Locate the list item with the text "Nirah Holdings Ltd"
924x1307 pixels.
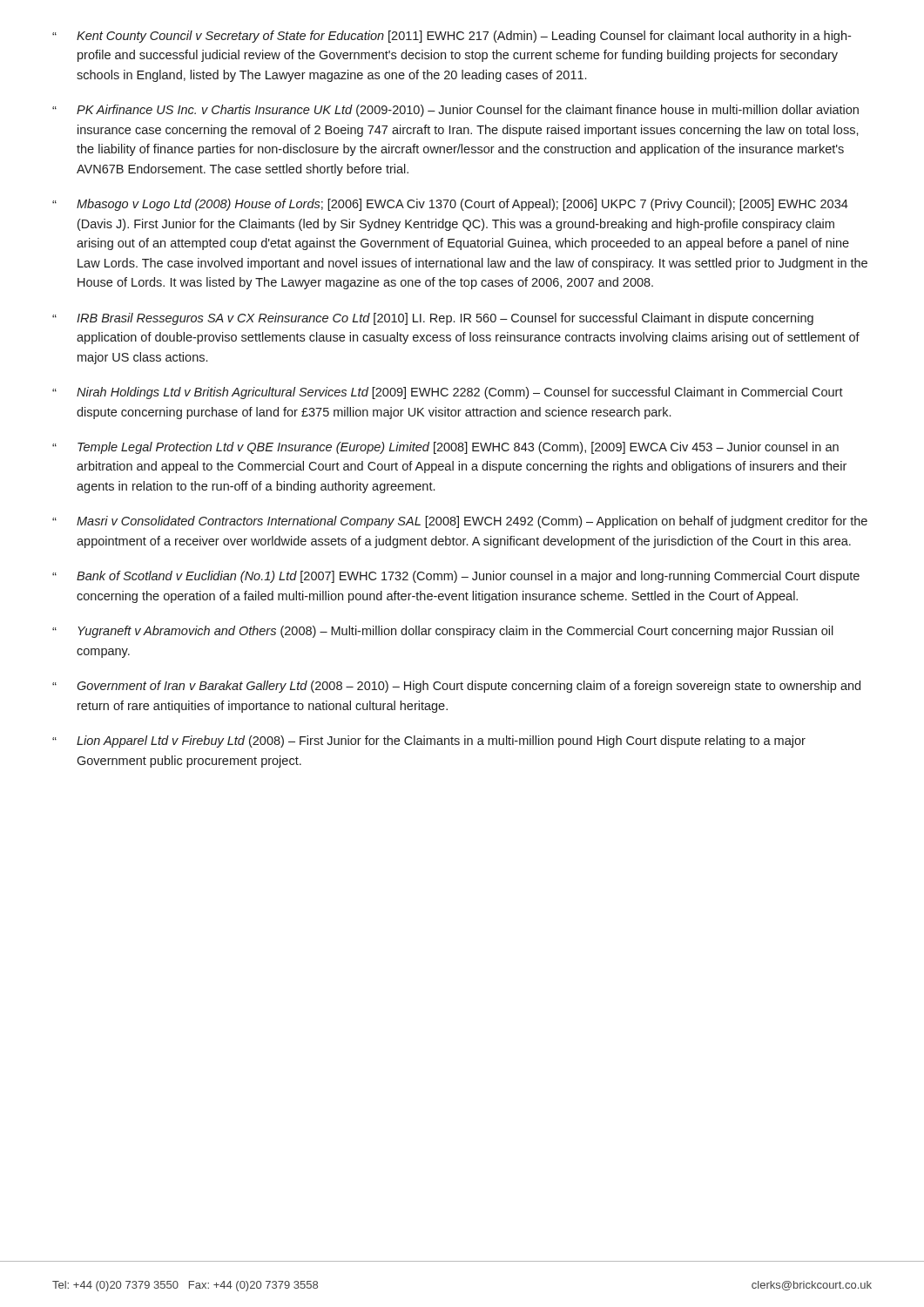pyautogui.click(x=460, y=402)
